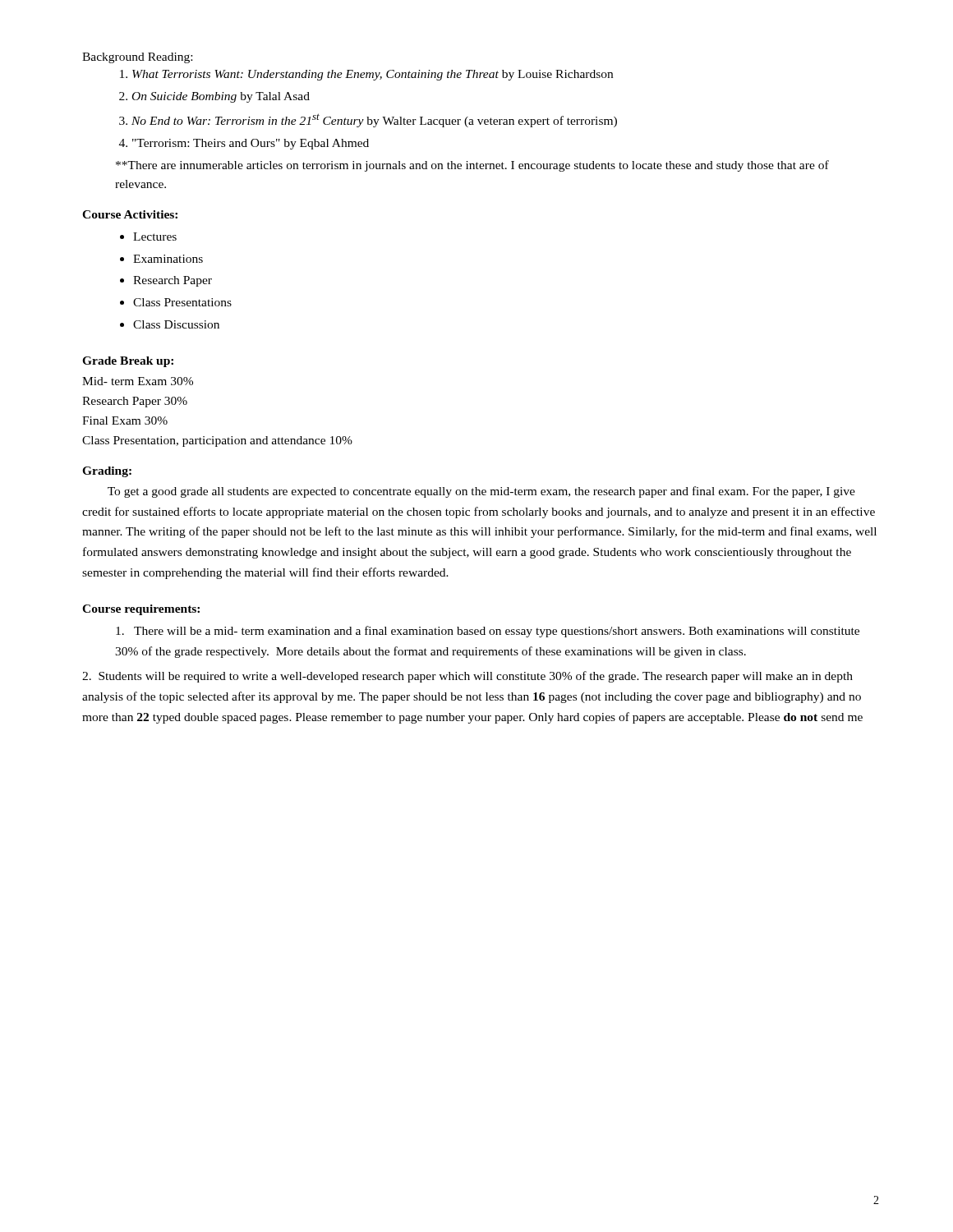
Task: Locate the text ""Terrorism: Theirs and Ours" by Eqbal Ahmed"
Action: (x=250, y=143)
